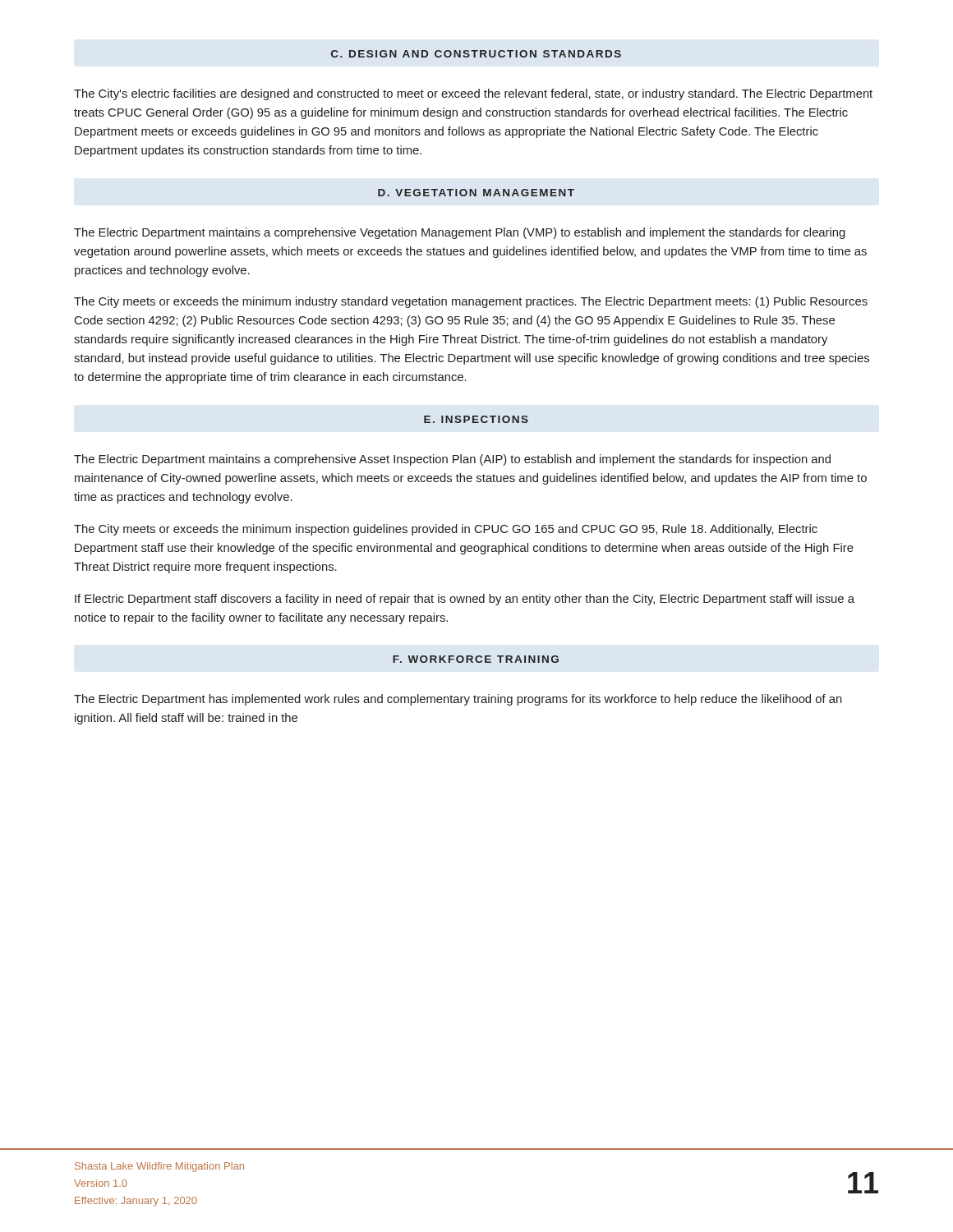Point to the block beginning "The City's electric facilities are designed and constructed"
The width and height of the screenshot is (953, 1232).
[473, 122]
